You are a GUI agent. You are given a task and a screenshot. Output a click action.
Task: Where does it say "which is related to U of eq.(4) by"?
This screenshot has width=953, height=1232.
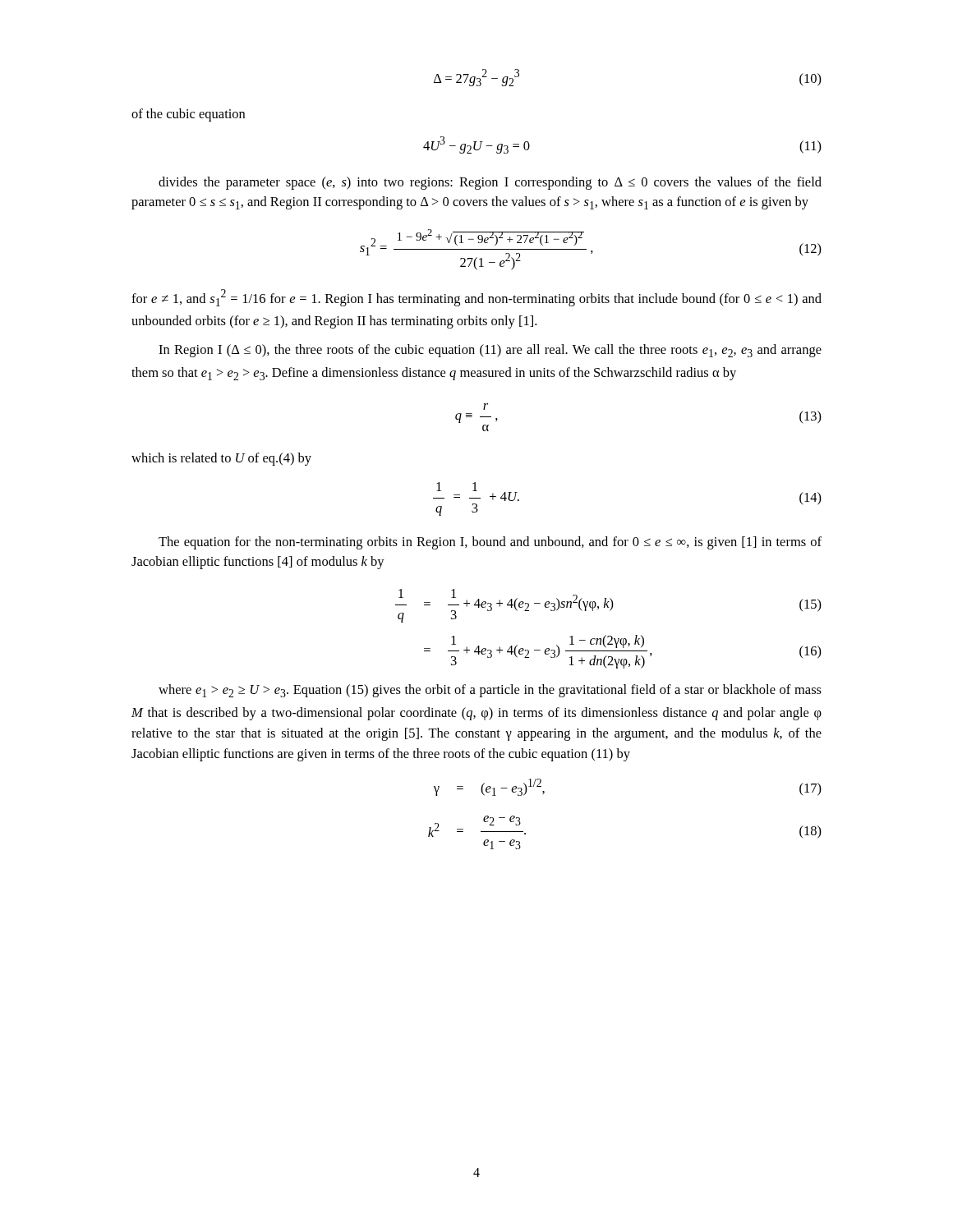(221, 458)
